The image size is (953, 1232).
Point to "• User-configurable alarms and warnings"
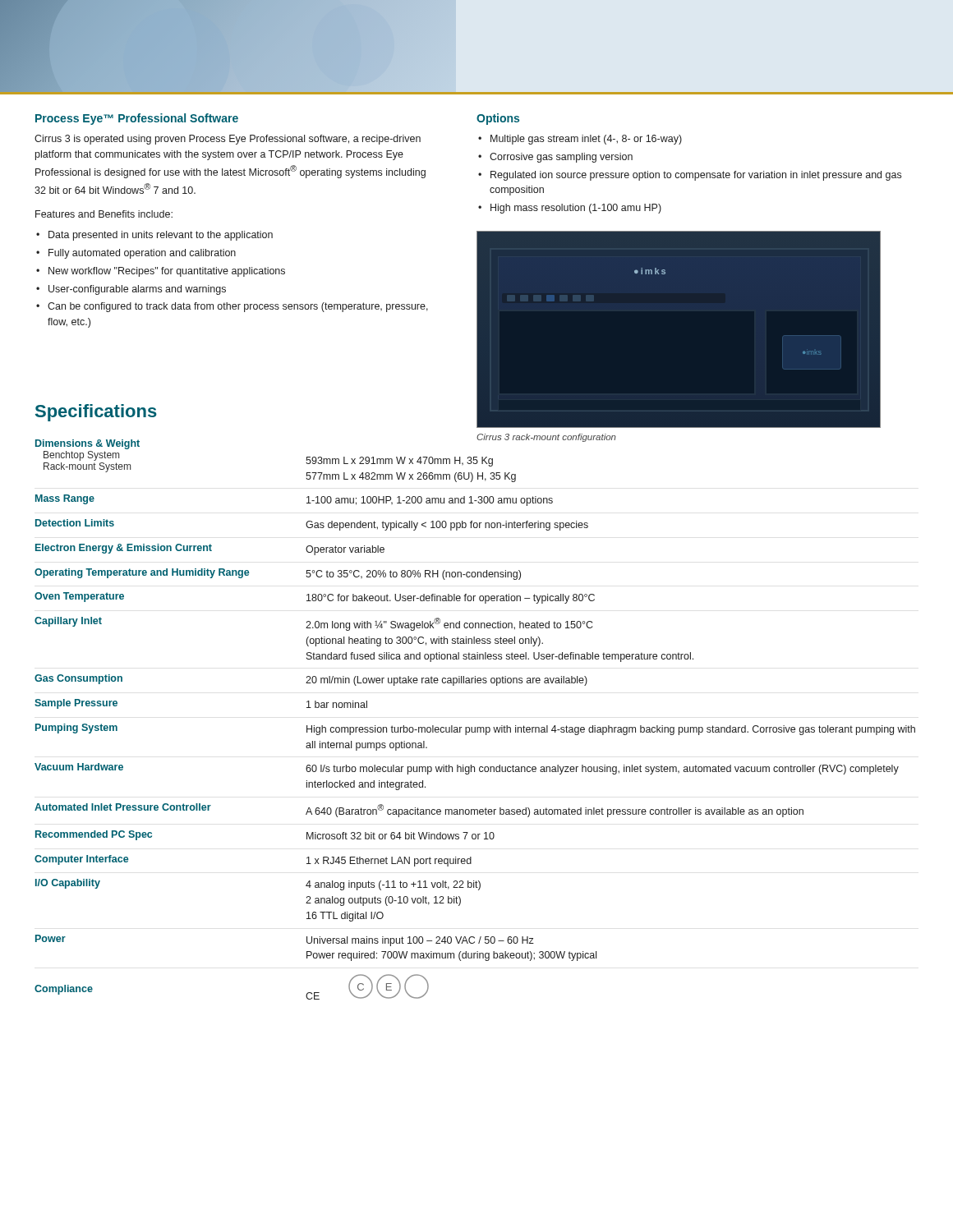131,289
